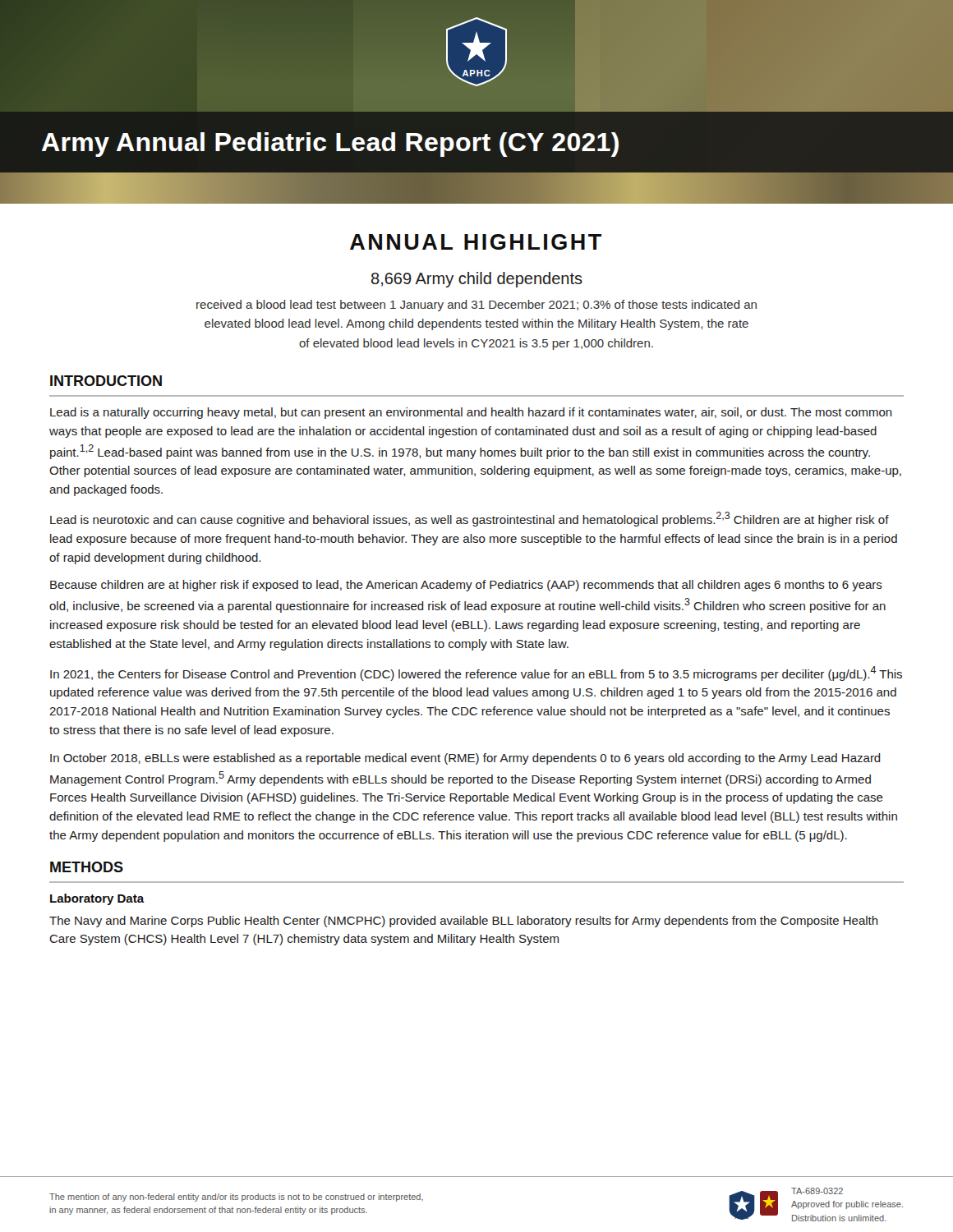Click the passage that begins "In October 2018, eBLLs"
953x1232 pixels.
coord(474,796)
